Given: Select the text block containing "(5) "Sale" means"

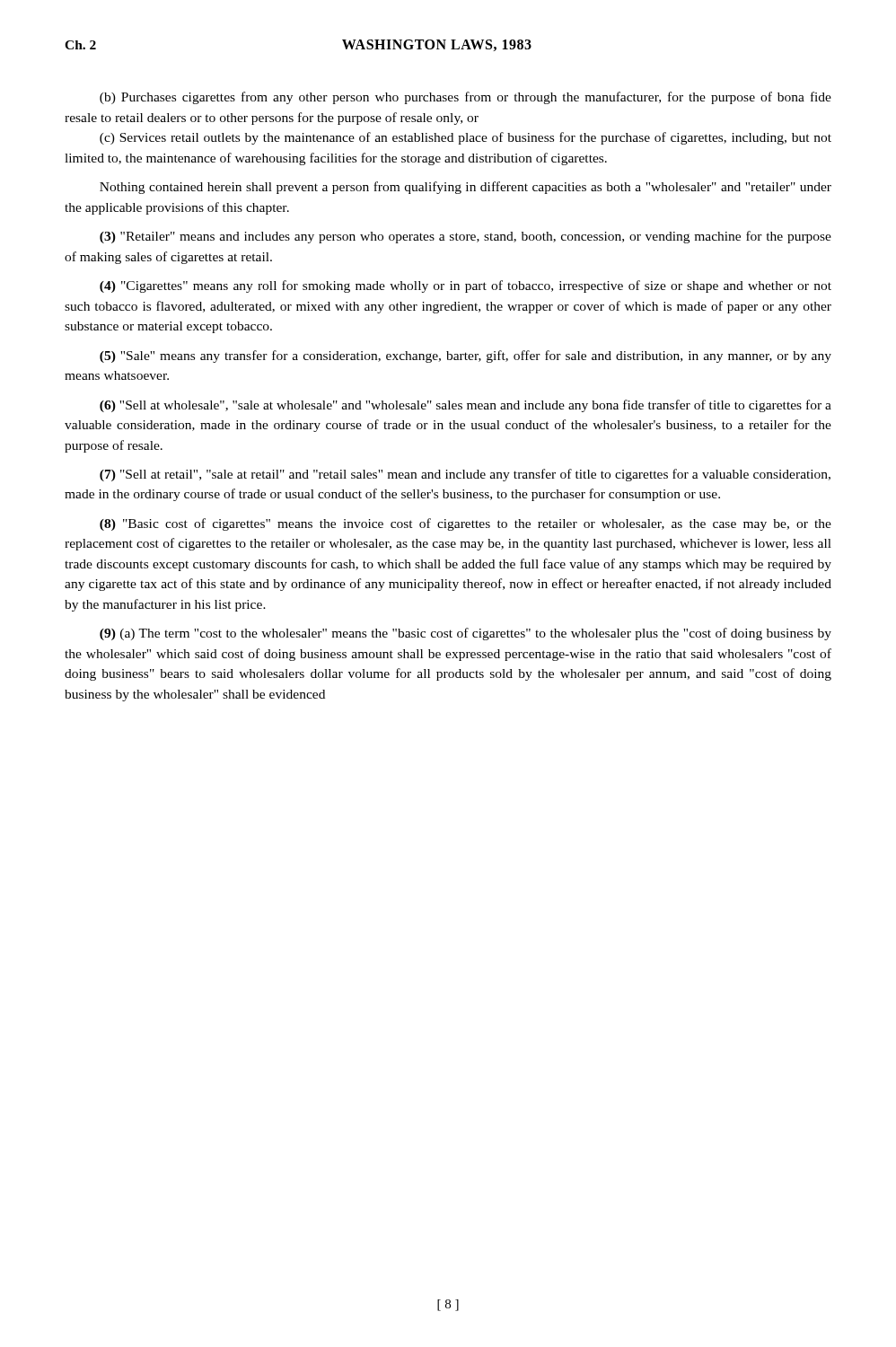Looking at the screenshot, I should (x=448, y=366).
